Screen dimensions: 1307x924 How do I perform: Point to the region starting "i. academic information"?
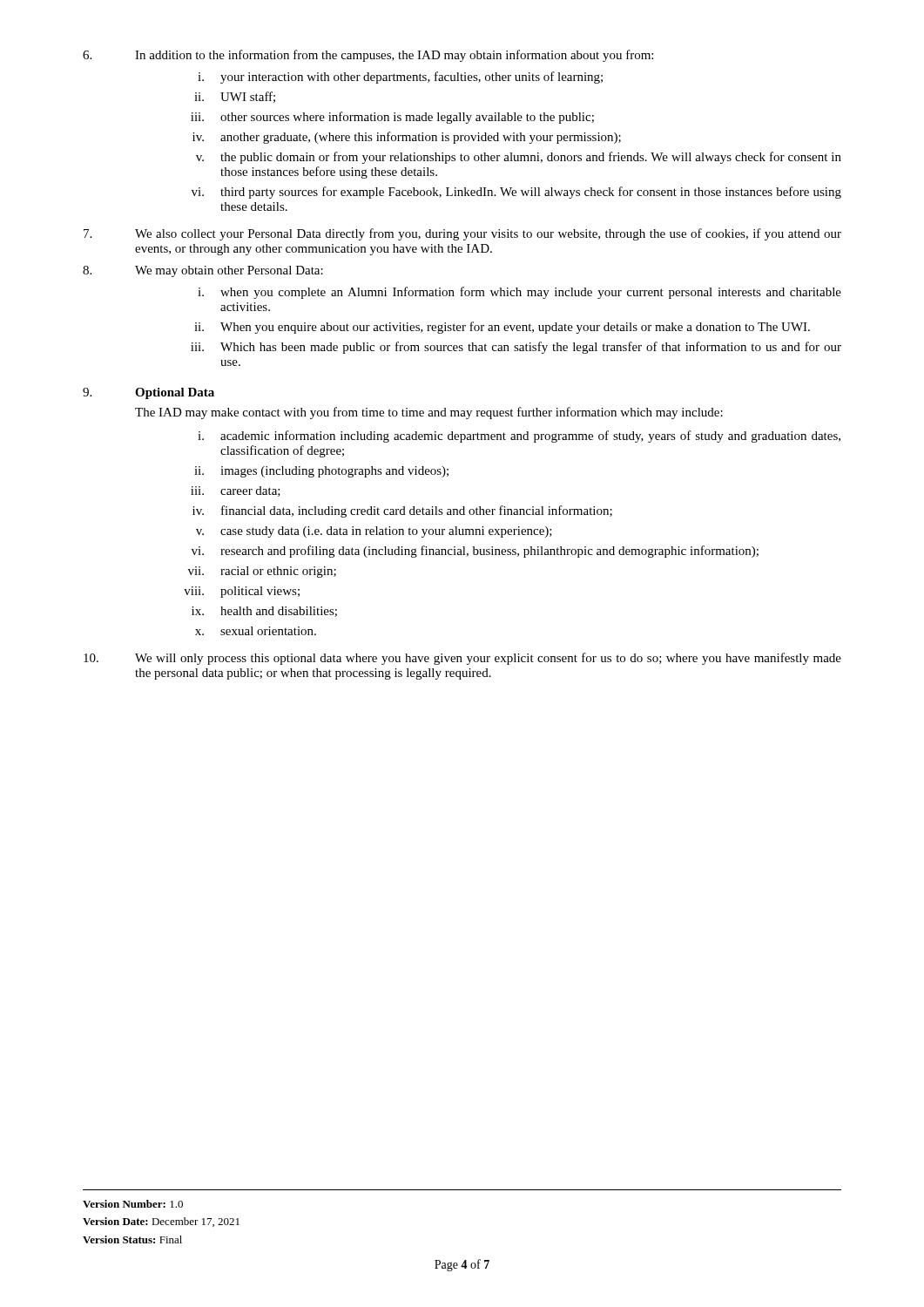[x=488, y=444]
